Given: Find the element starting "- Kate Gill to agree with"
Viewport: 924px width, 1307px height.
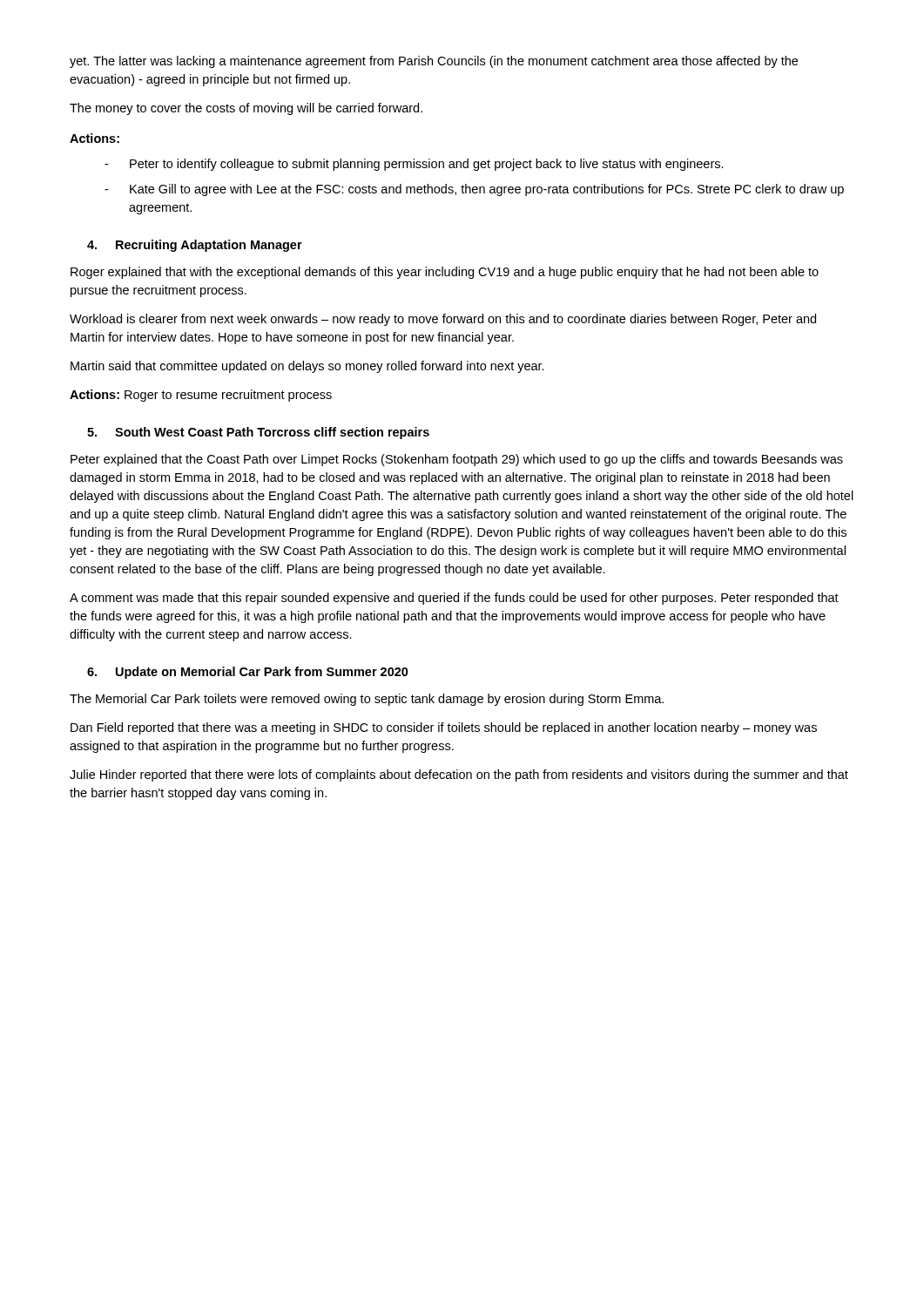Looking at the screenshot, I should pyautogui.click(x=462, y=199).
